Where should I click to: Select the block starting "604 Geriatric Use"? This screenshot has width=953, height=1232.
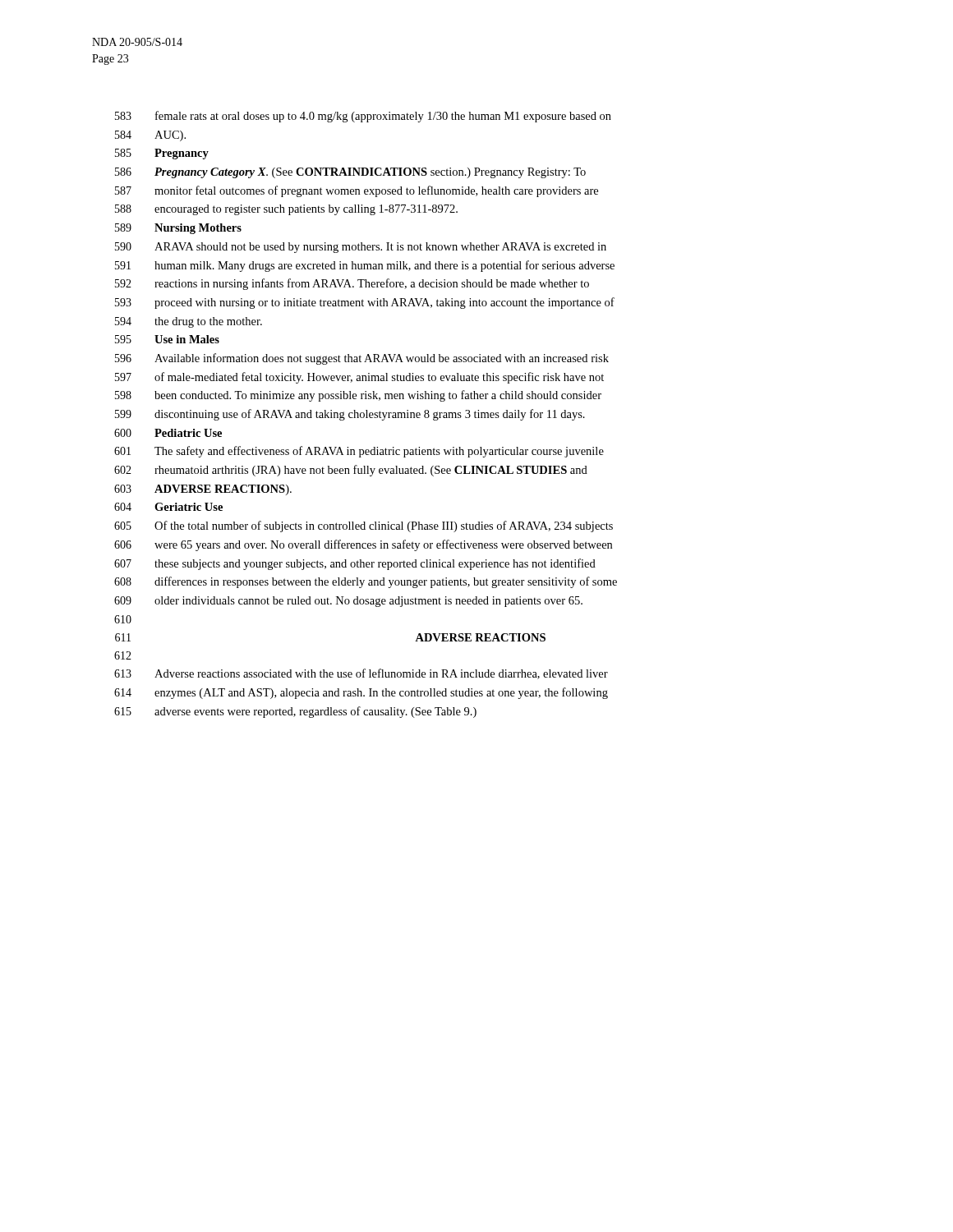pos(168,507)
